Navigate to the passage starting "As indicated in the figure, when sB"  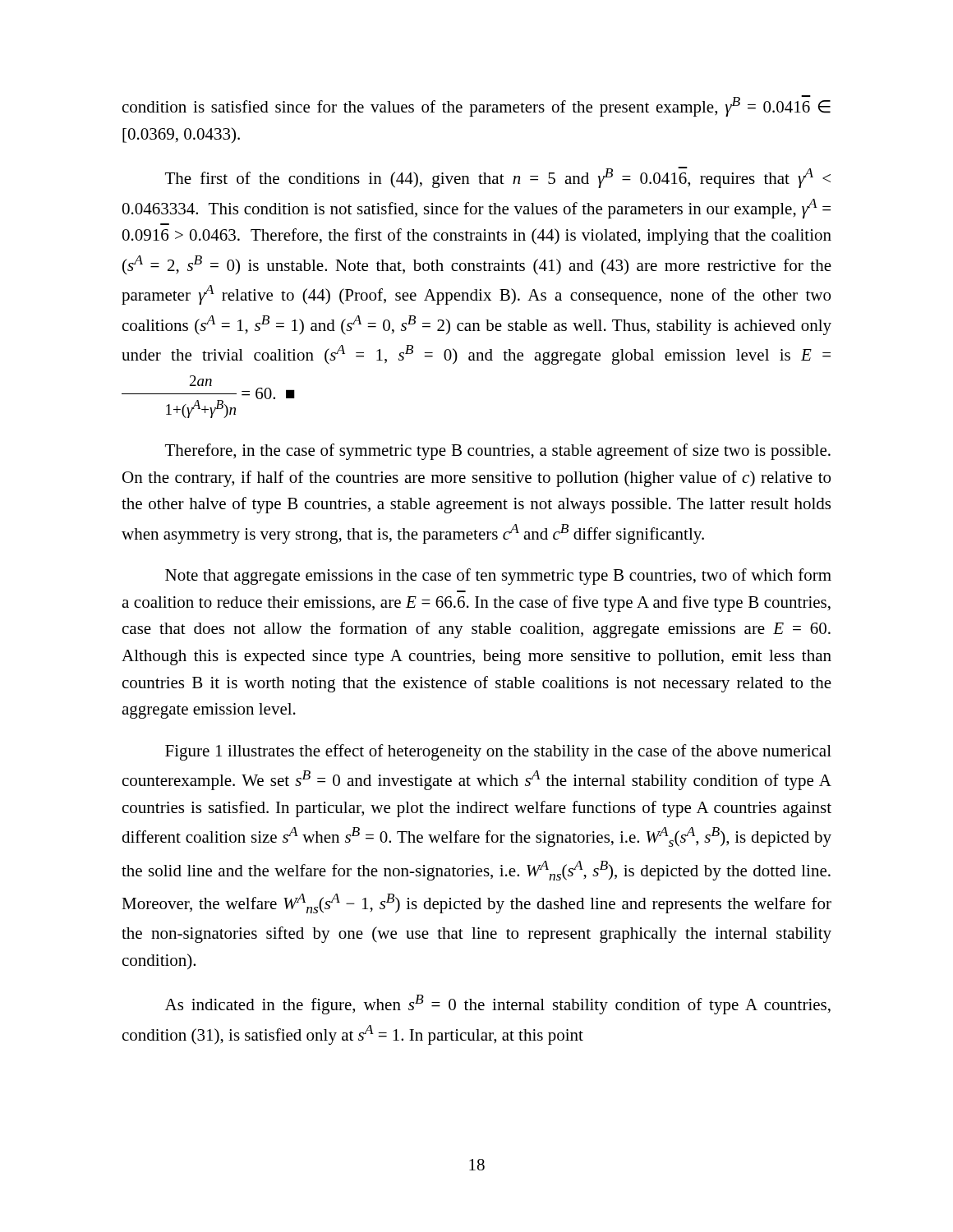pos(476,1018)
